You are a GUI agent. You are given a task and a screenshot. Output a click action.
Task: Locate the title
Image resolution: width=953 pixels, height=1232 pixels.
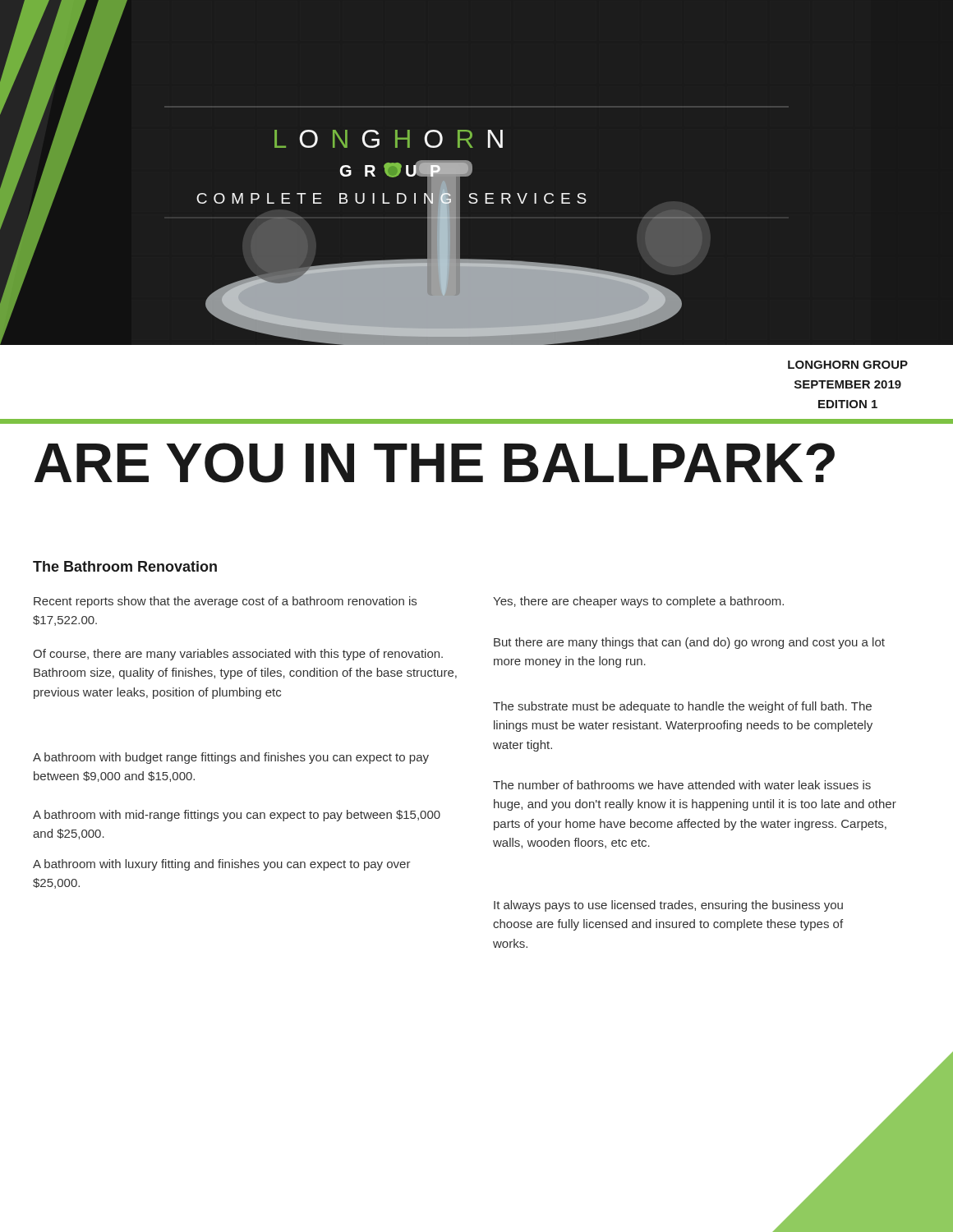coord(476,463)
